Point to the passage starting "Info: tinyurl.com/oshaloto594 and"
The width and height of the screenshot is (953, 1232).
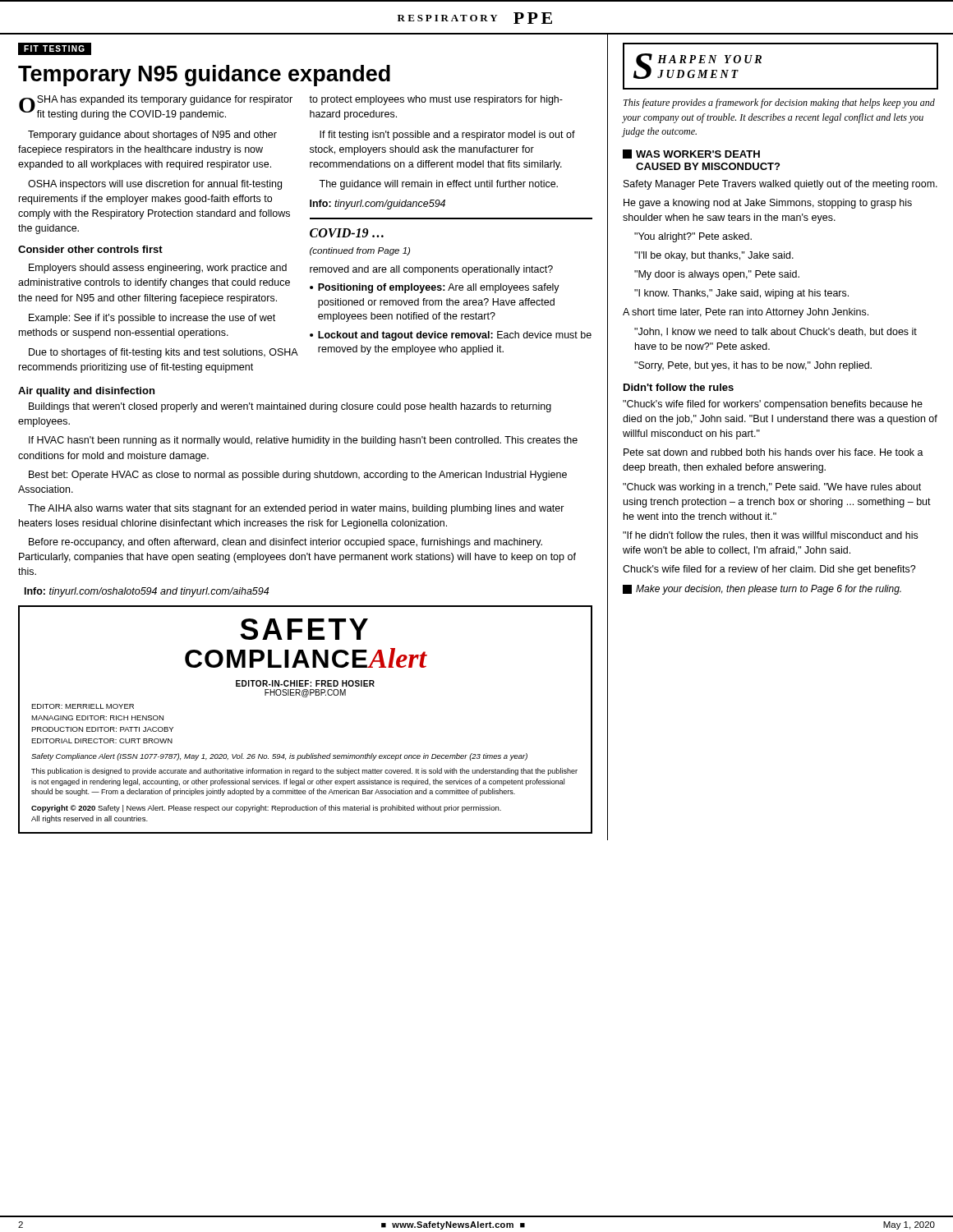pyautogui.click(x=144, y=591)
